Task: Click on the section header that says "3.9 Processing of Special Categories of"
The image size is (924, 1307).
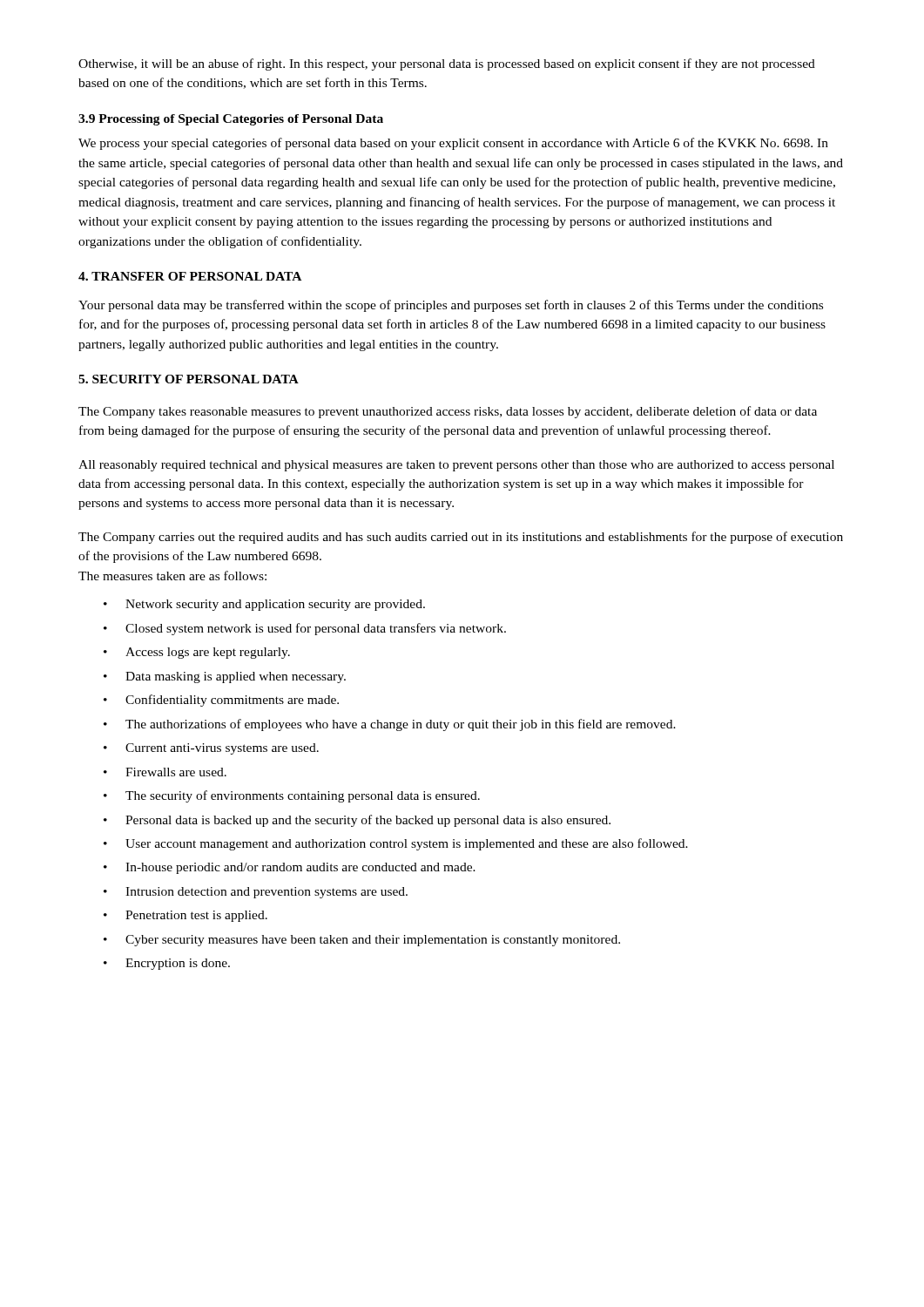Action: [x=231, y=118]
